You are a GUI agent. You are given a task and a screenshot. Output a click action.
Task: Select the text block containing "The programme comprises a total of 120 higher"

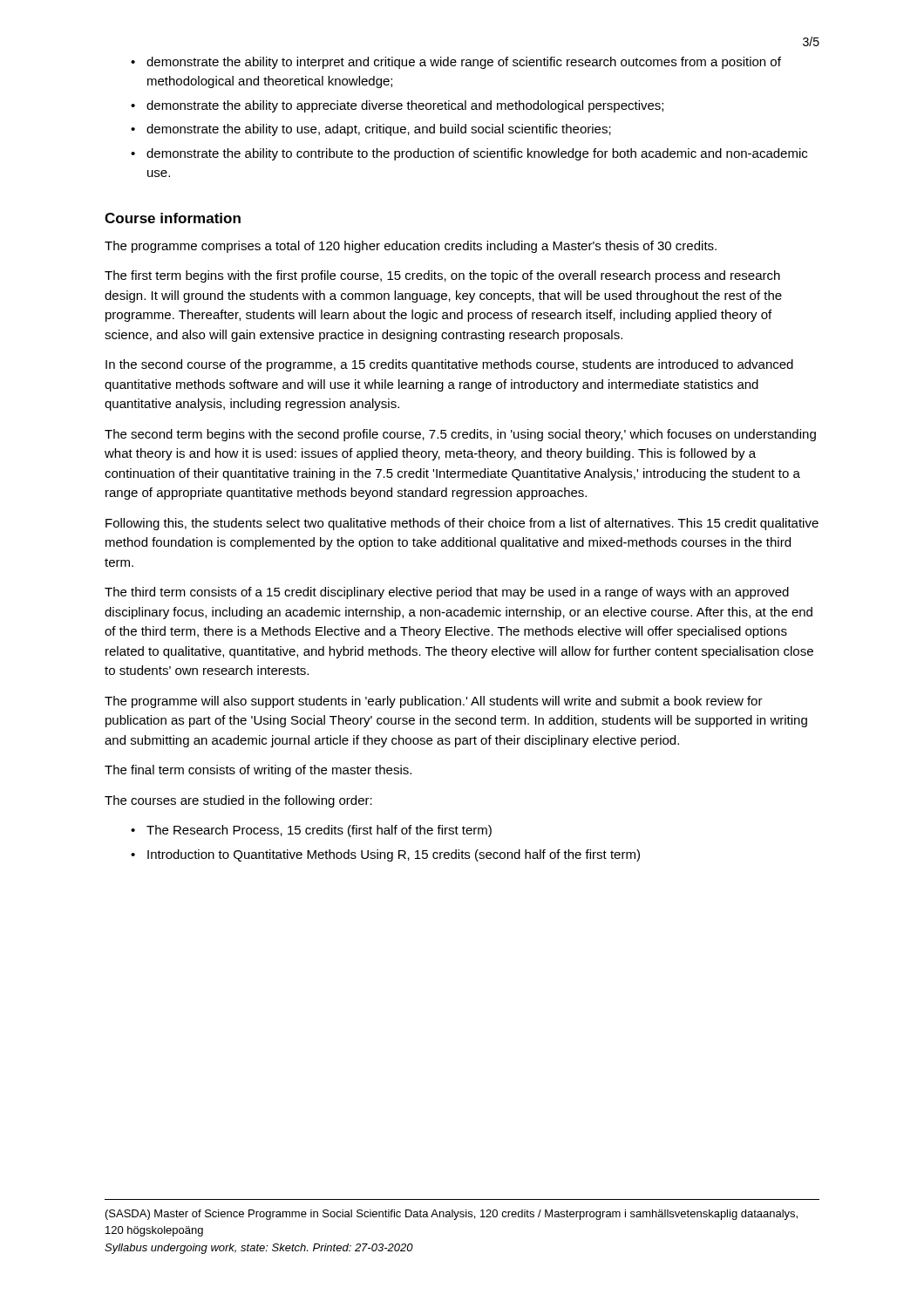point(411,245)
